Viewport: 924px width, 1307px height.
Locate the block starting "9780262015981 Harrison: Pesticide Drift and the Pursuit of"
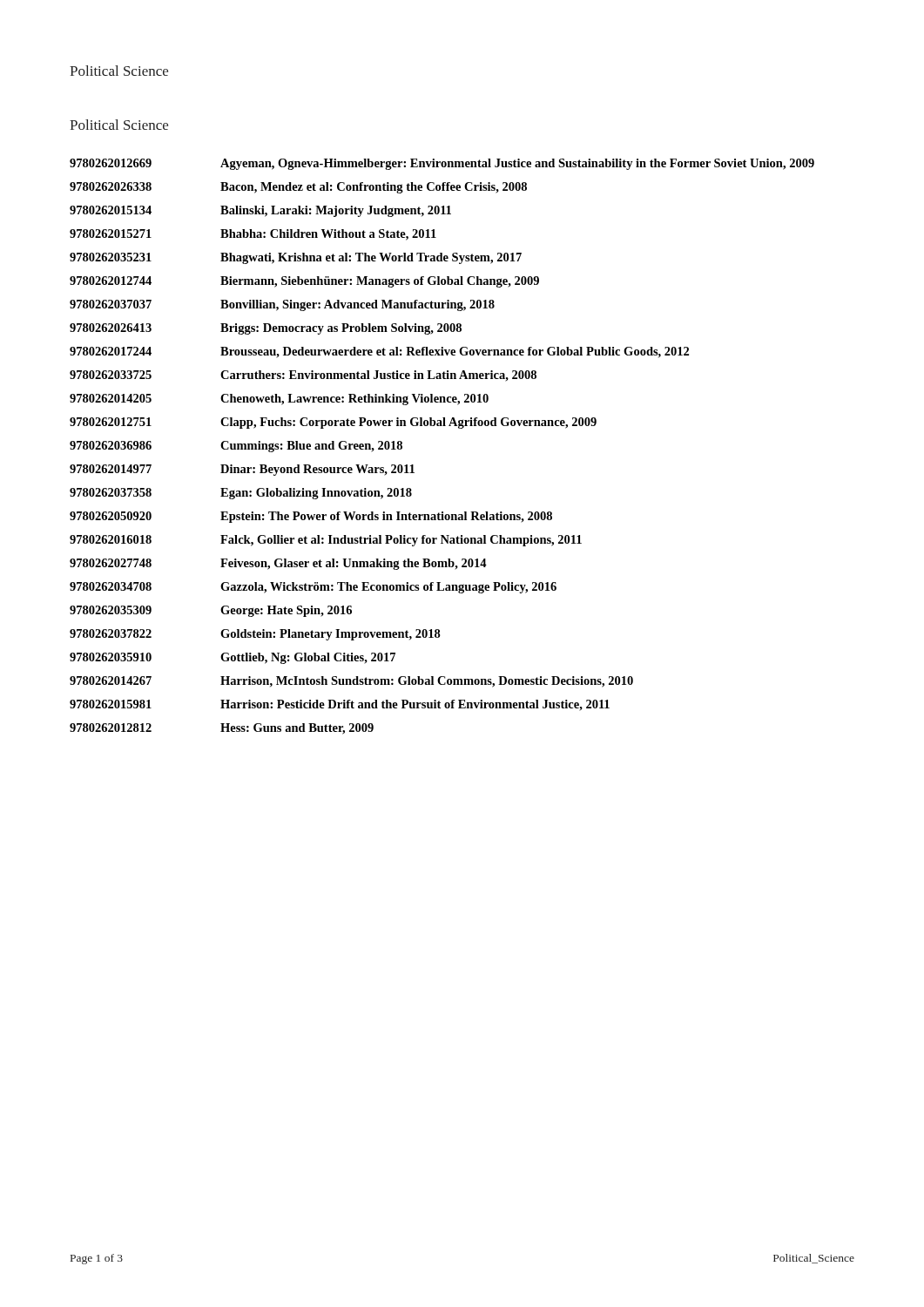pos(462,705)
